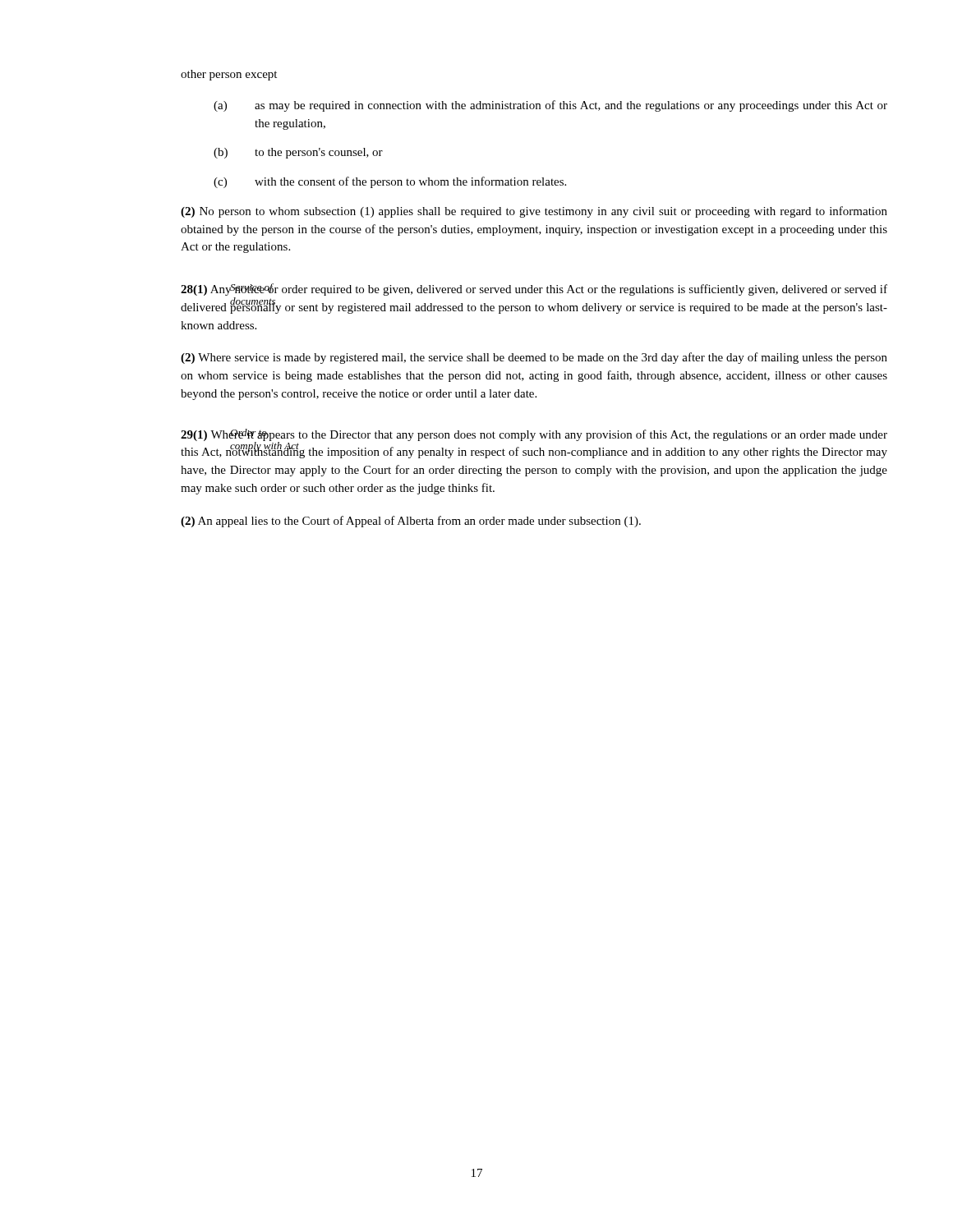Screen dimensions: 1232x953
Task: Find "Service ofdocuments" on this page
Action: (x=253, y=294)
